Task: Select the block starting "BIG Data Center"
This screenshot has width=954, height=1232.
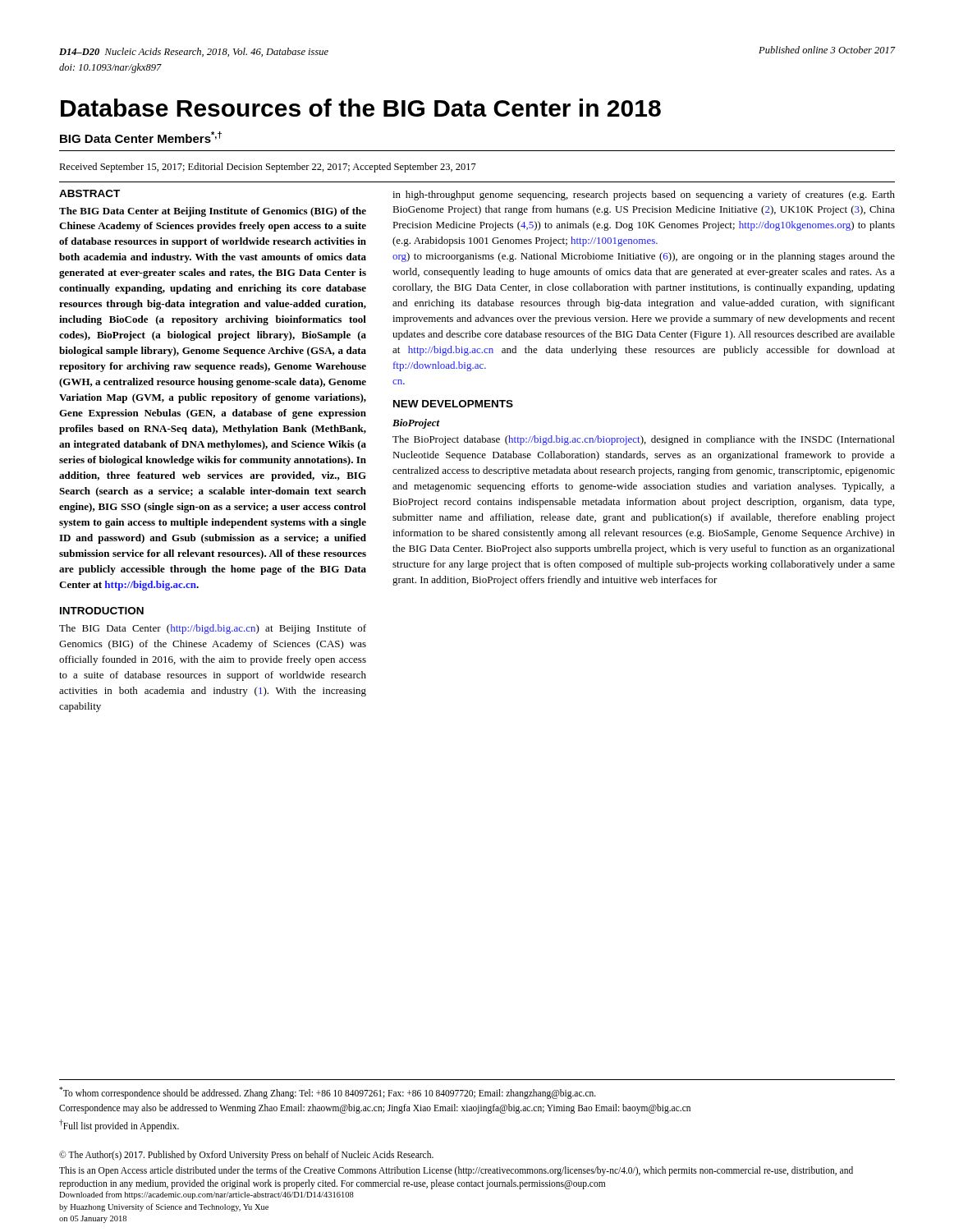Action: [x=141, y=137]
